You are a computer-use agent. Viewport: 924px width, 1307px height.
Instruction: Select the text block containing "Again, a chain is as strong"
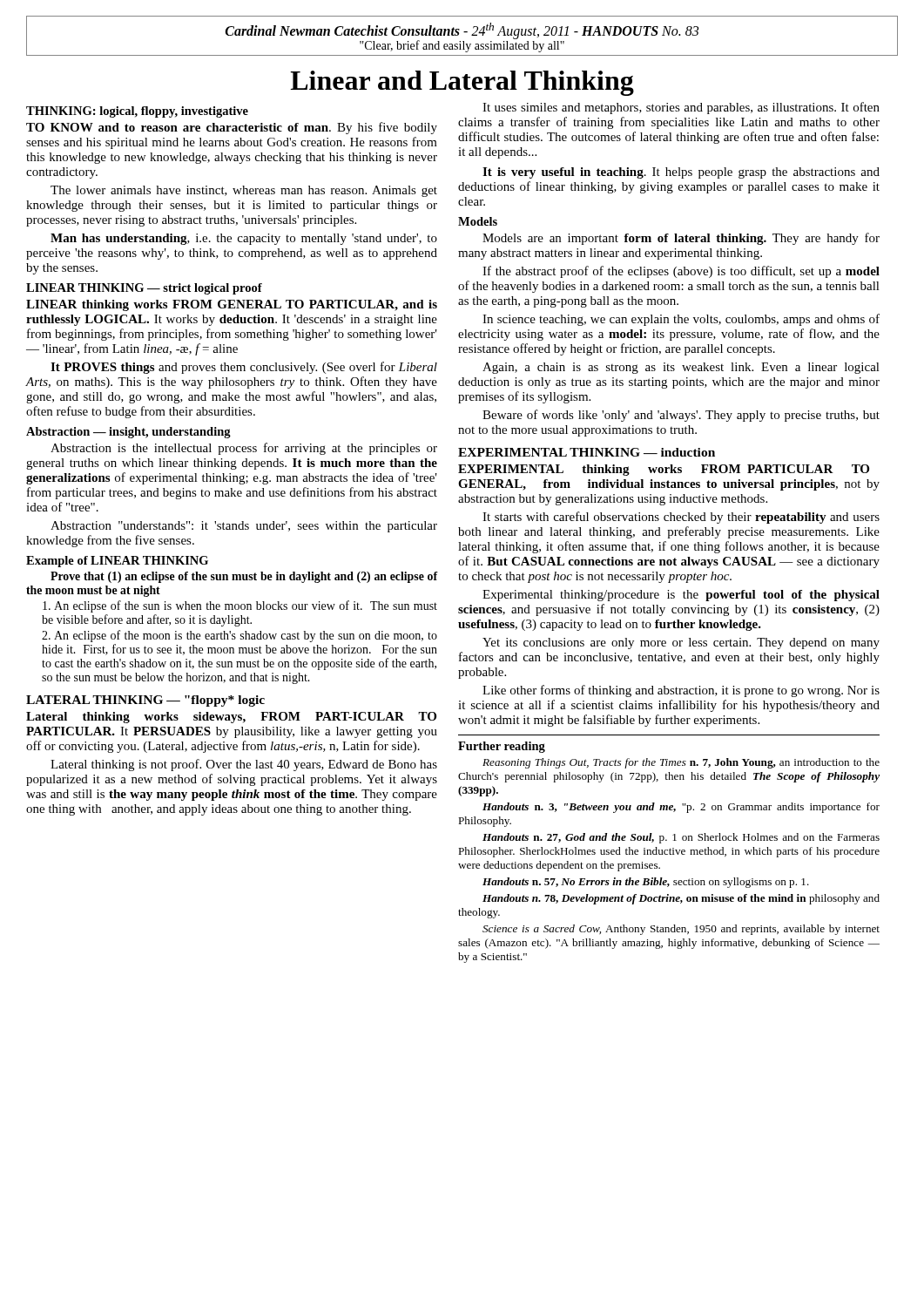(x=669, y=382)
